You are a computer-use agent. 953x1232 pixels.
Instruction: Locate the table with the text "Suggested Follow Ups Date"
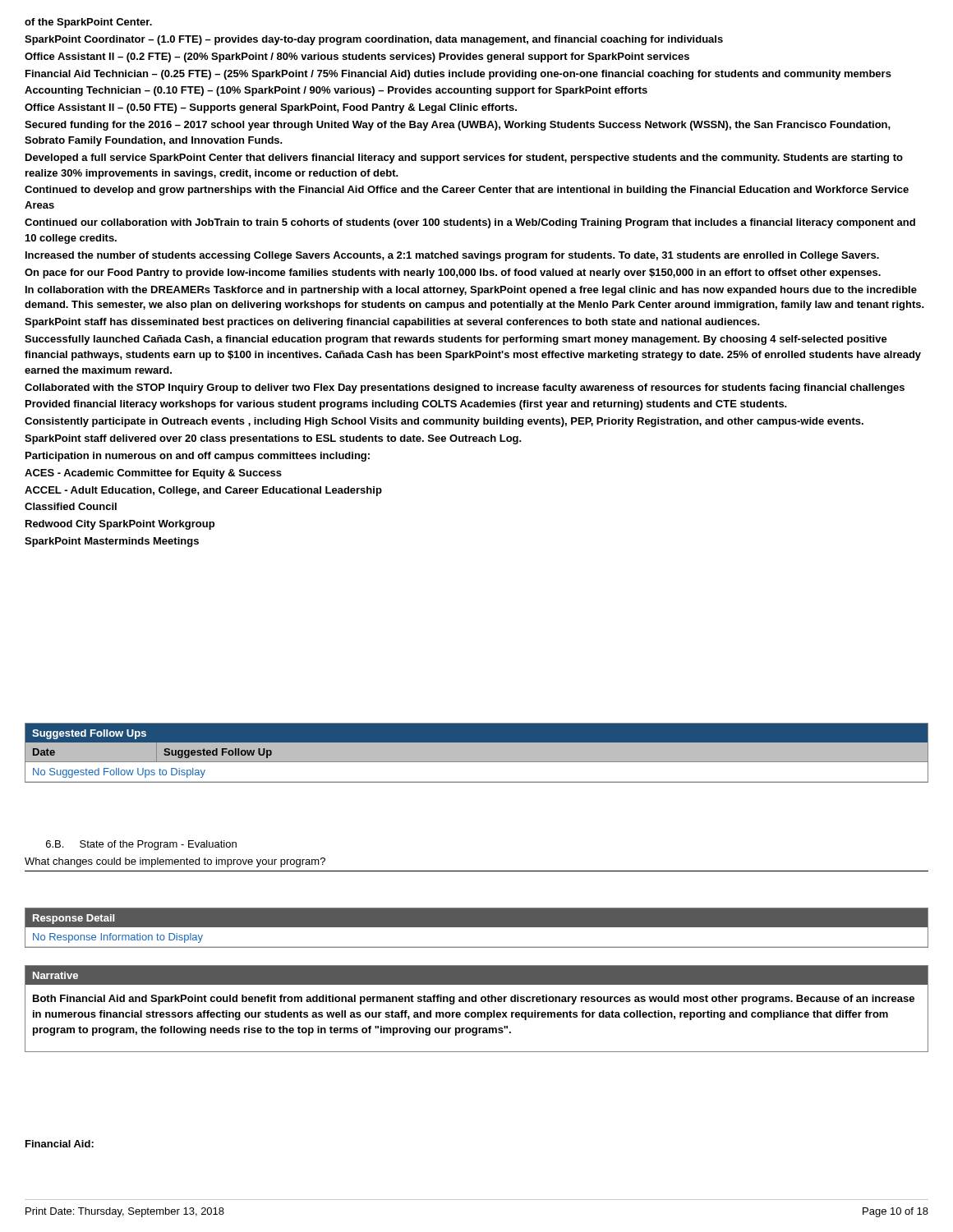click(476, 753)
